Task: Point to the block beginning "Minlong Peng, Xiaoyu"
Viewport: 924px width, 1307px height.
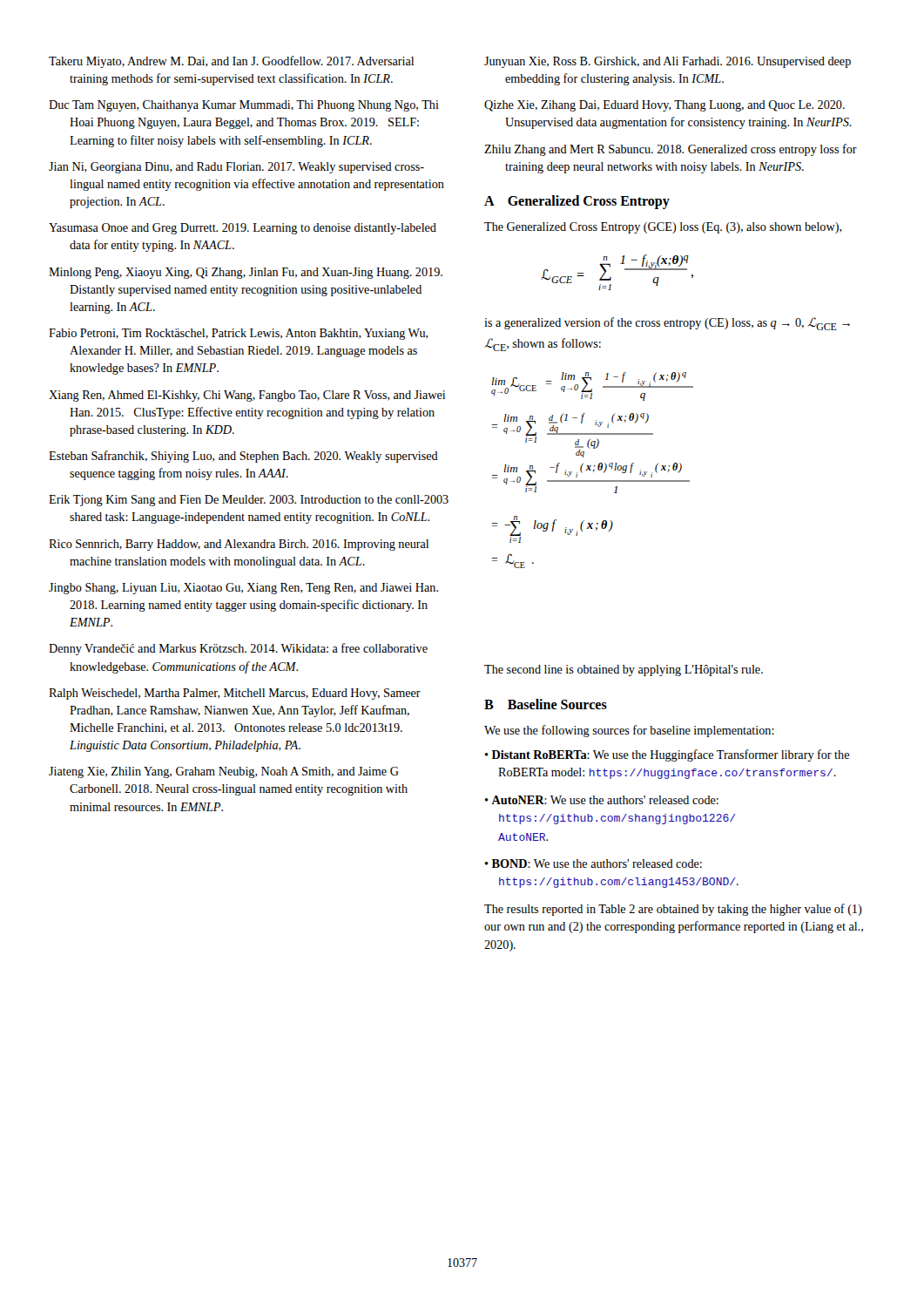Action: (246, 289)
